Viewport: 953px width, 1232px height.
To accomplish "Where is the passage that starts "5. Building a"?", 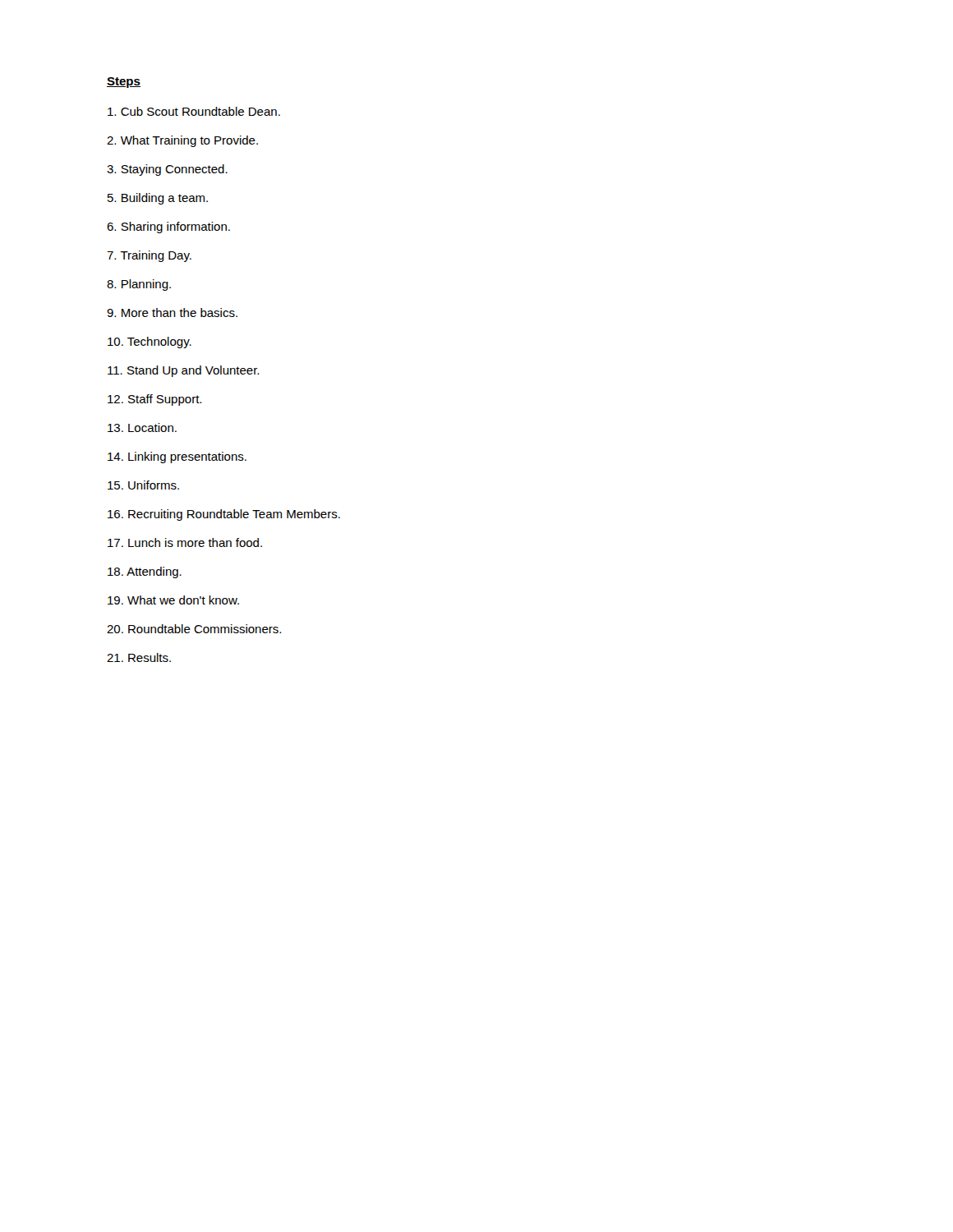I will pyautogui.click(x=158, y=198).
